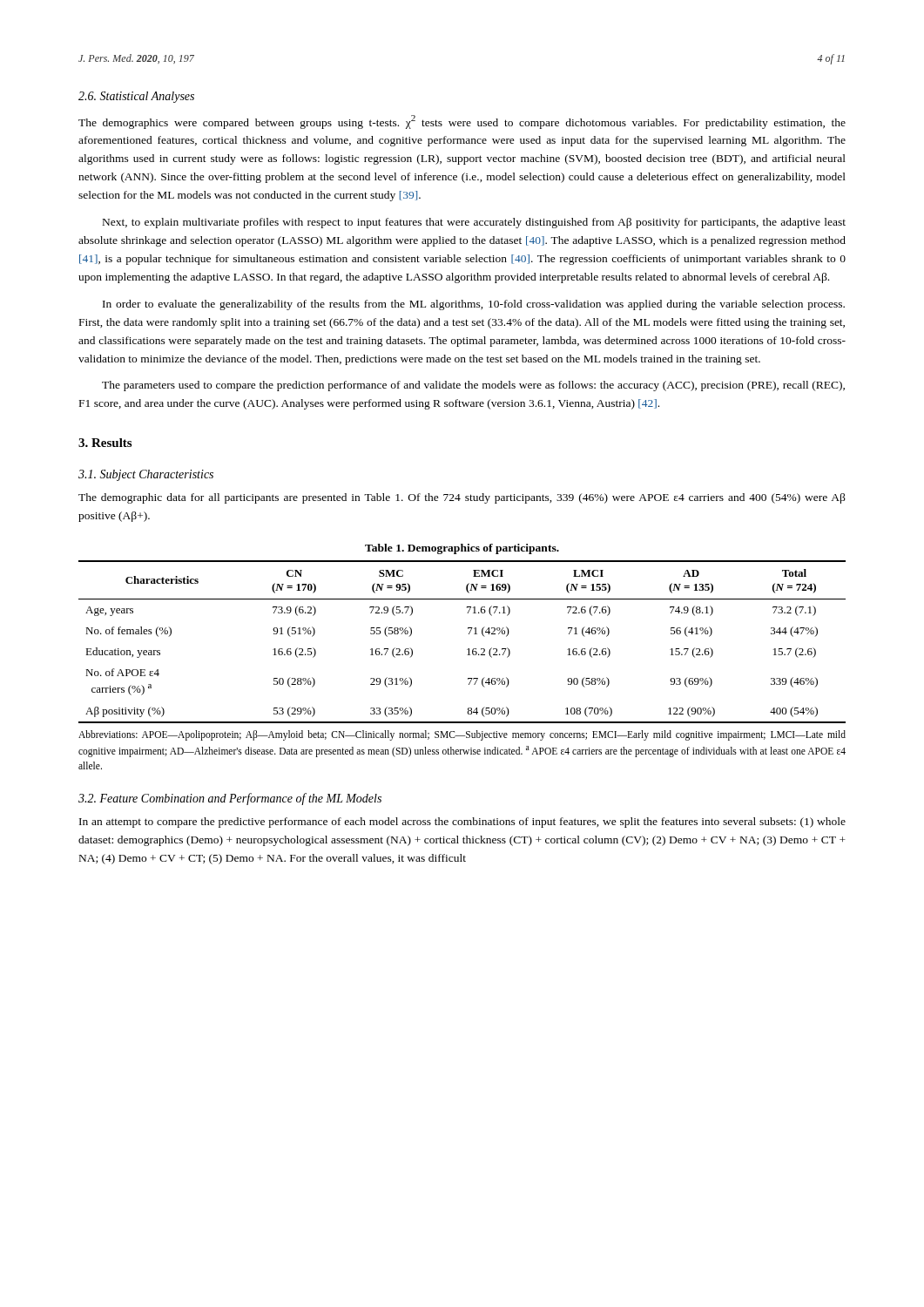Click on the region starting "In an attempt to compare the"
924x1307 pixels.
click(462, 841)
